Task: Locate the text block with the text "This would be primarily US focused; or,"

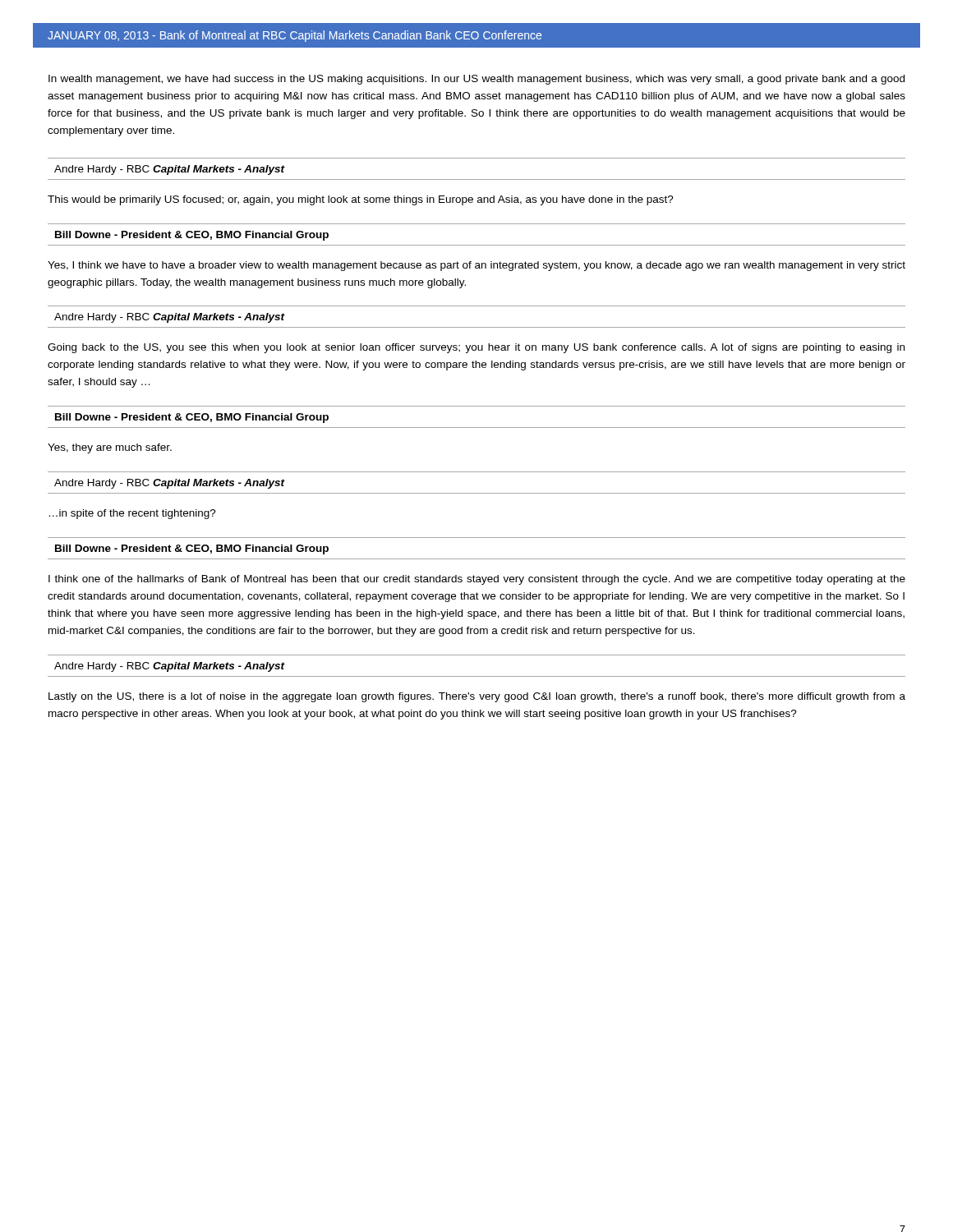Action: pyautogui.click(x=361, y=199)
